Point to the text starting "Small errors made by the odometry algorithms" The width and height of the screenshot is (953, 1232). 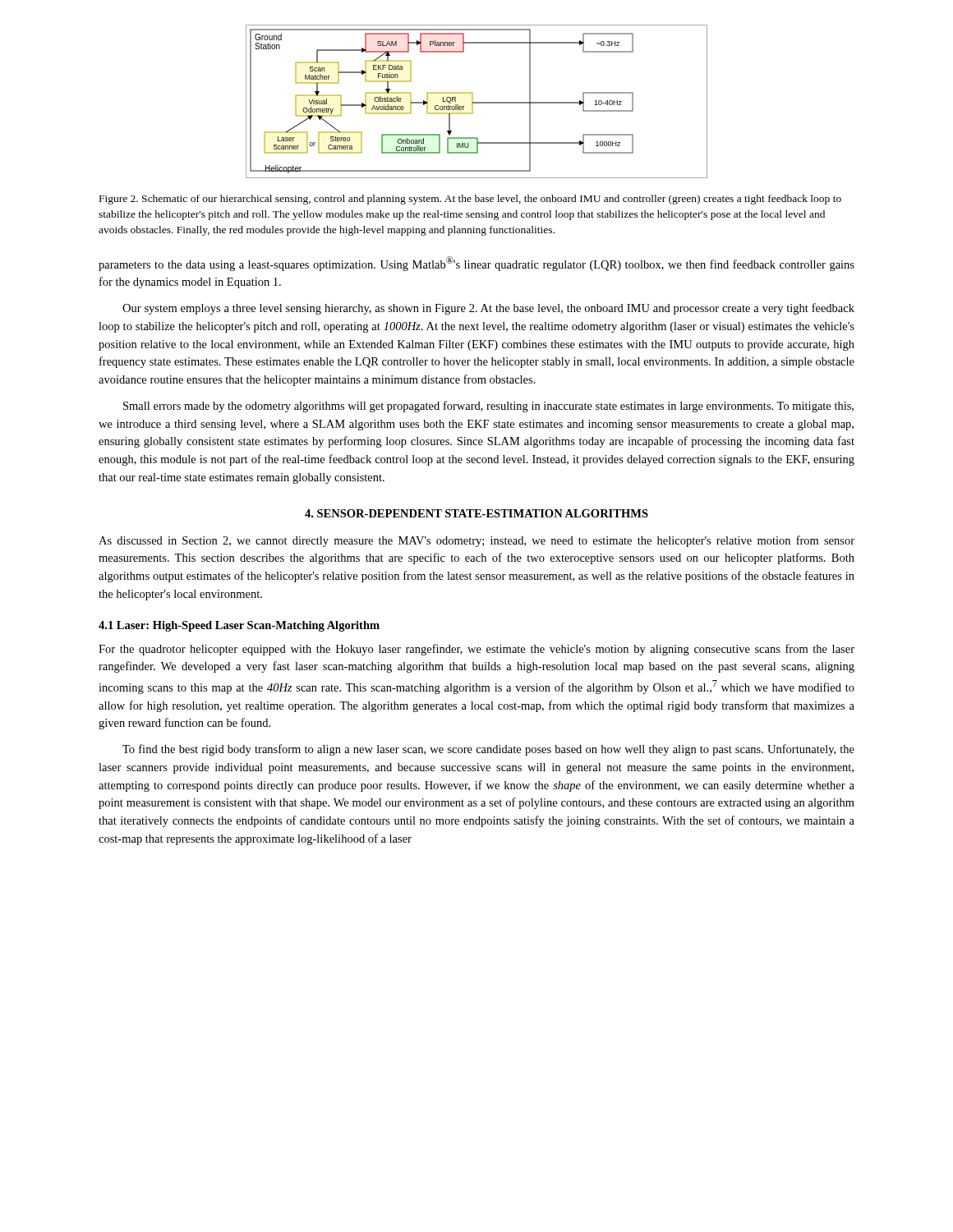(x=476, y=441)
